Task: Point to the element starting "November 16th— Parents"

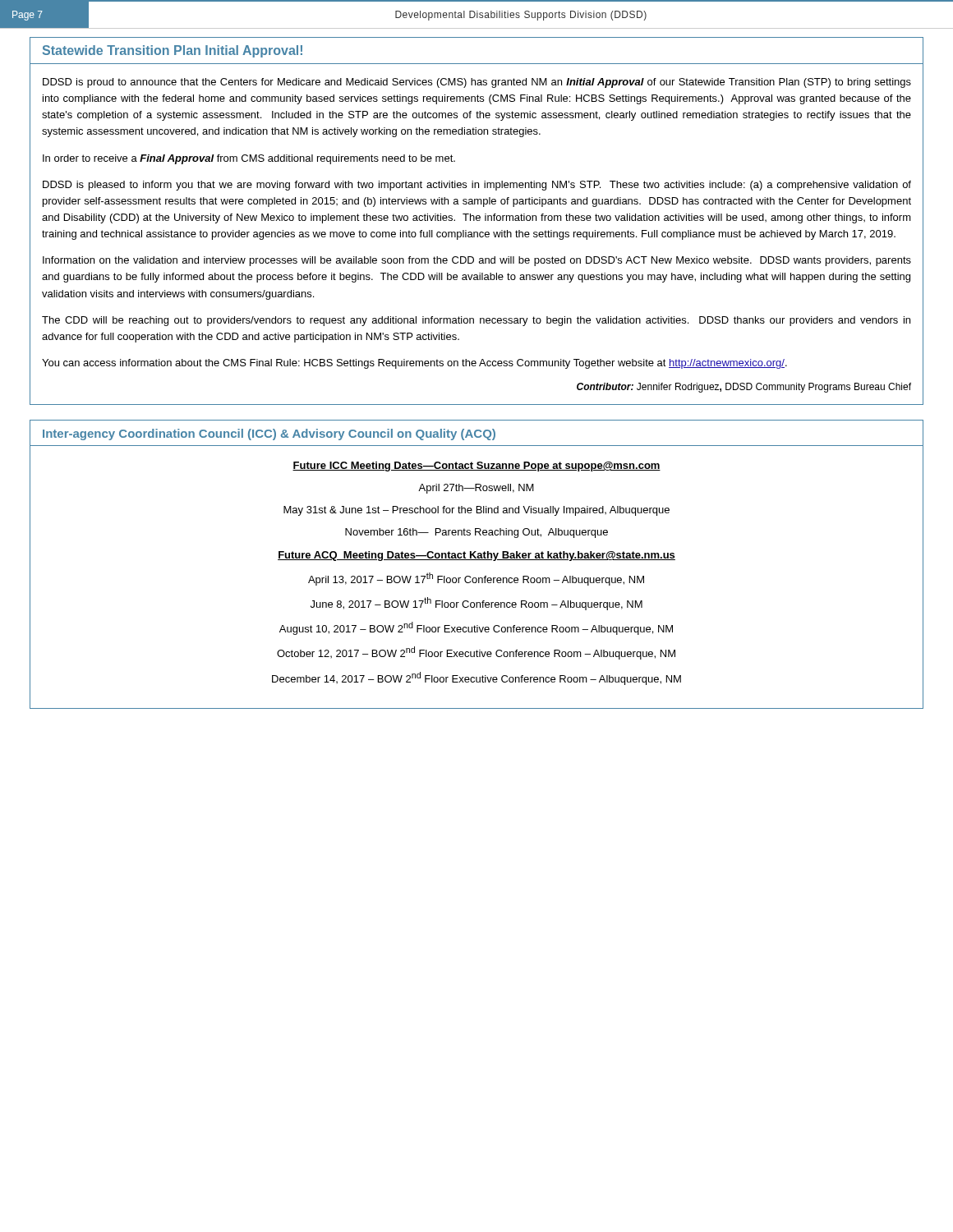Action: [x=476, y=532]
